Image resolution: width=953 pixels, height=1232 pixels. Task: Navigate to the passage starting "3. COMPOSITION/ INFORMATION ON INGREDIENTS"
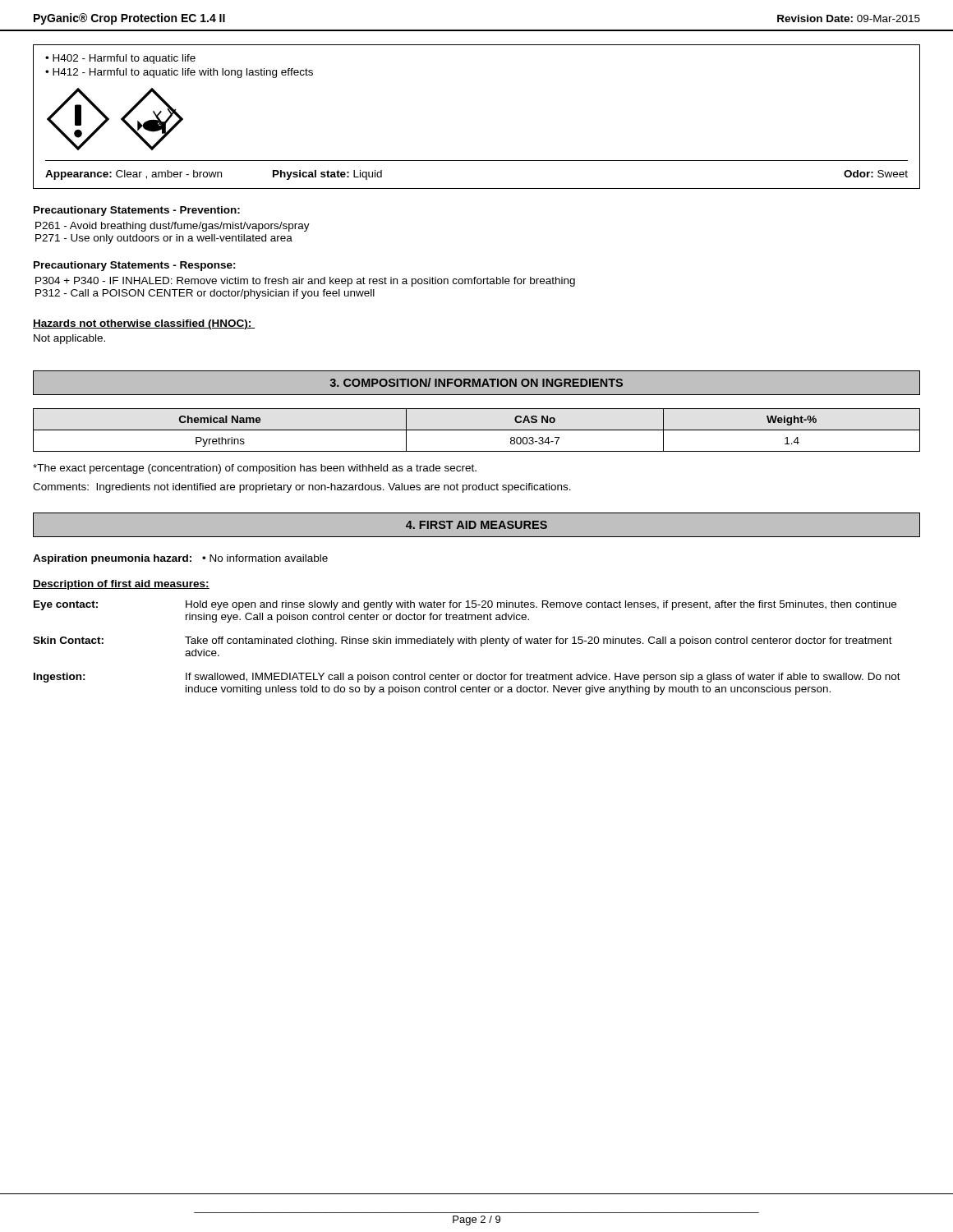(x=476, y=383)
